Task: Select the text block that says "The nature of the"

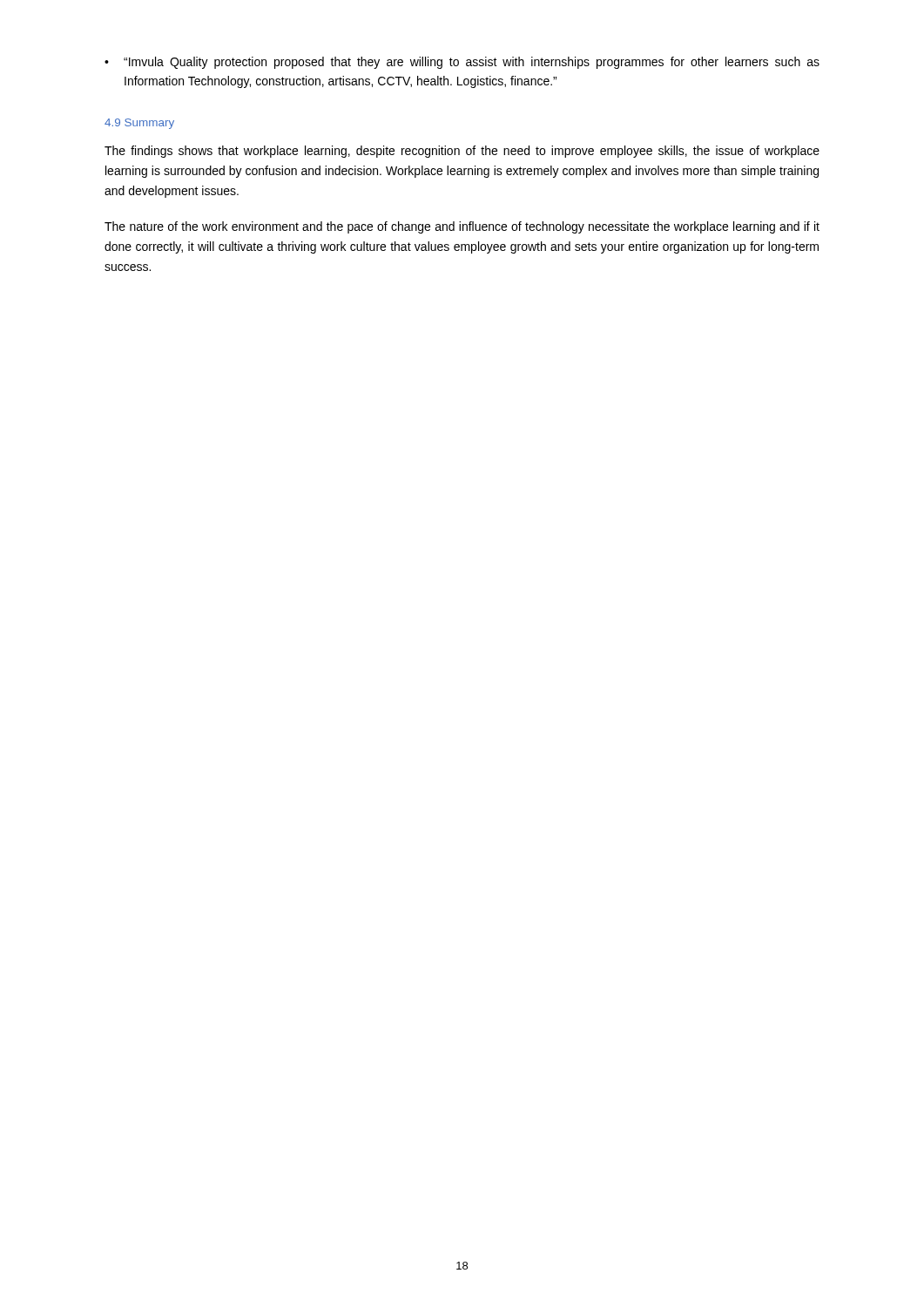Action: click(x=462, y=247)
